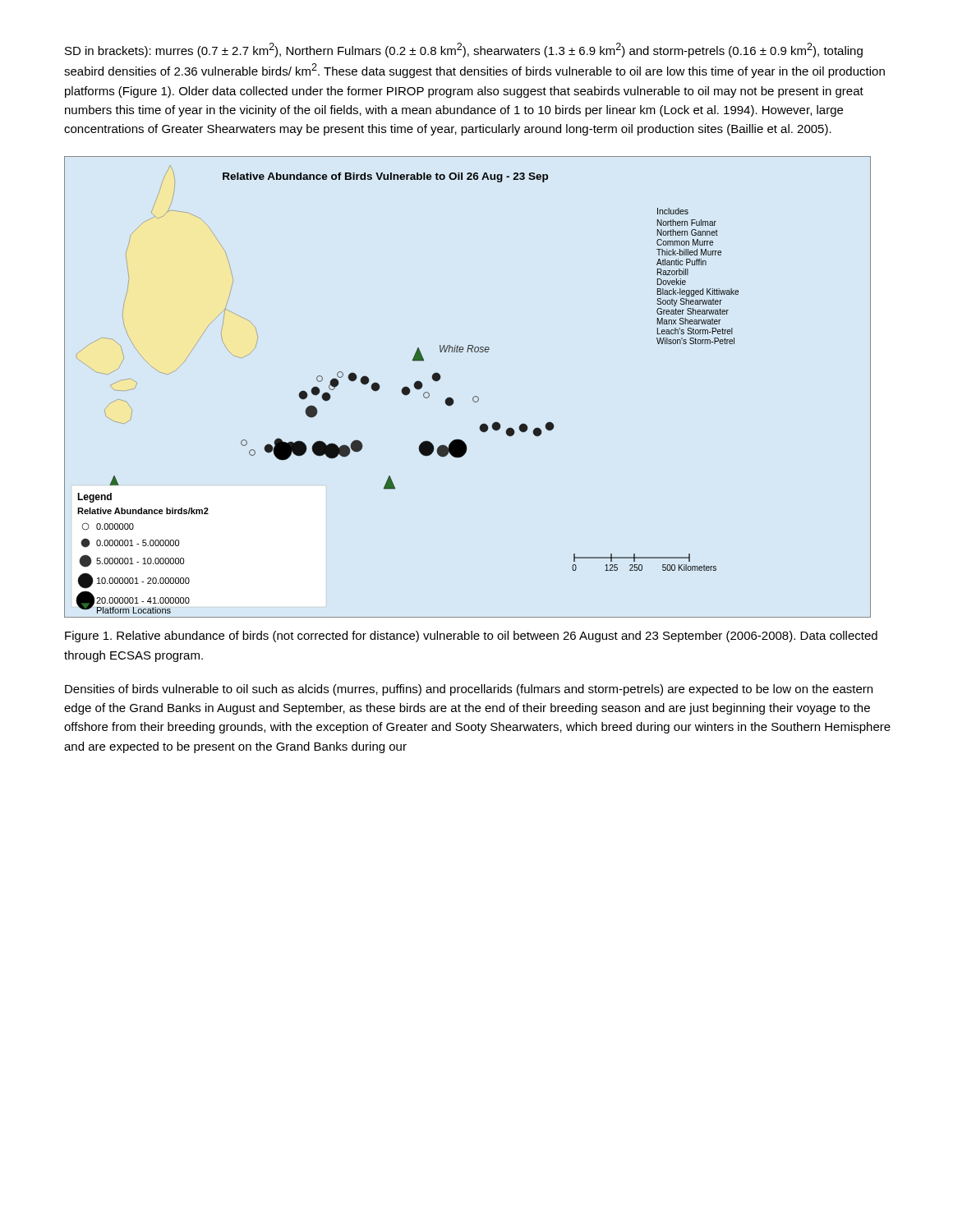Find the element starting "Densities of birds"

[477, 717]
